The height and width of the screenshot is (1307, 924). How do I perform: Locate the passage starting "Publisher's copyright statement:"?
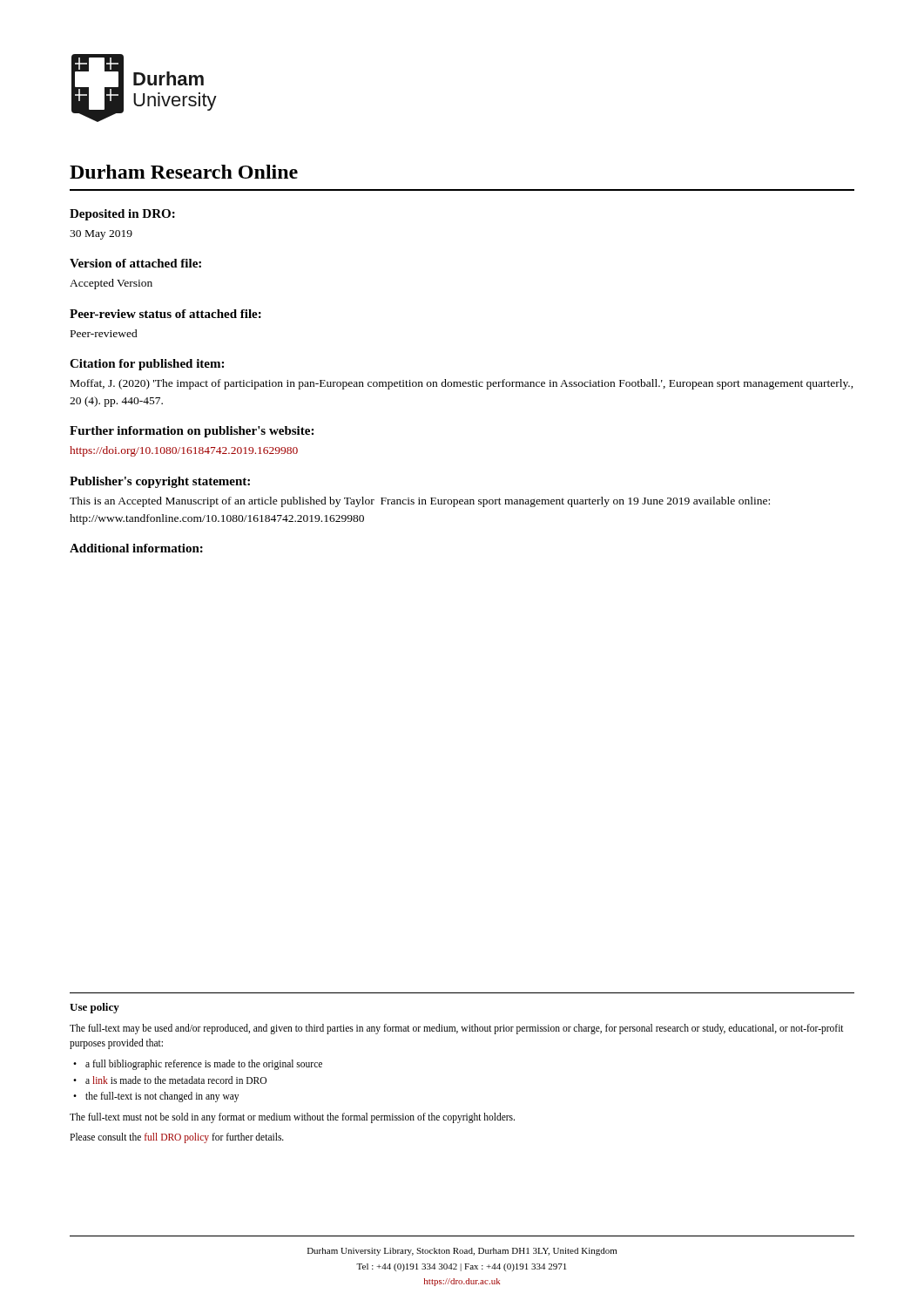click(160, 481)
